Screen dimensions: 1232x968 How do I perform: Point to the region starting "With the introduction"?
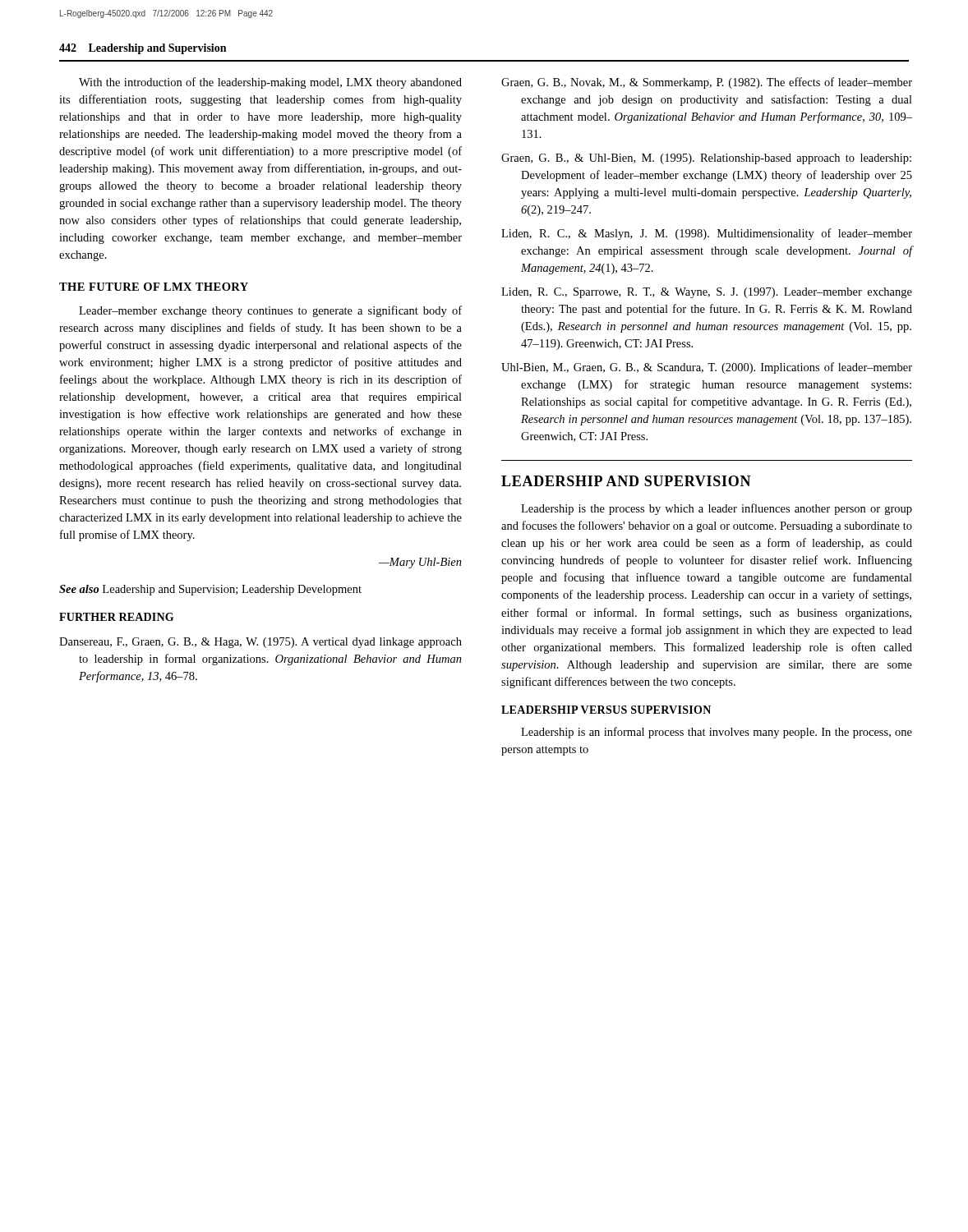pyautogui.click(x=260, y=169)
